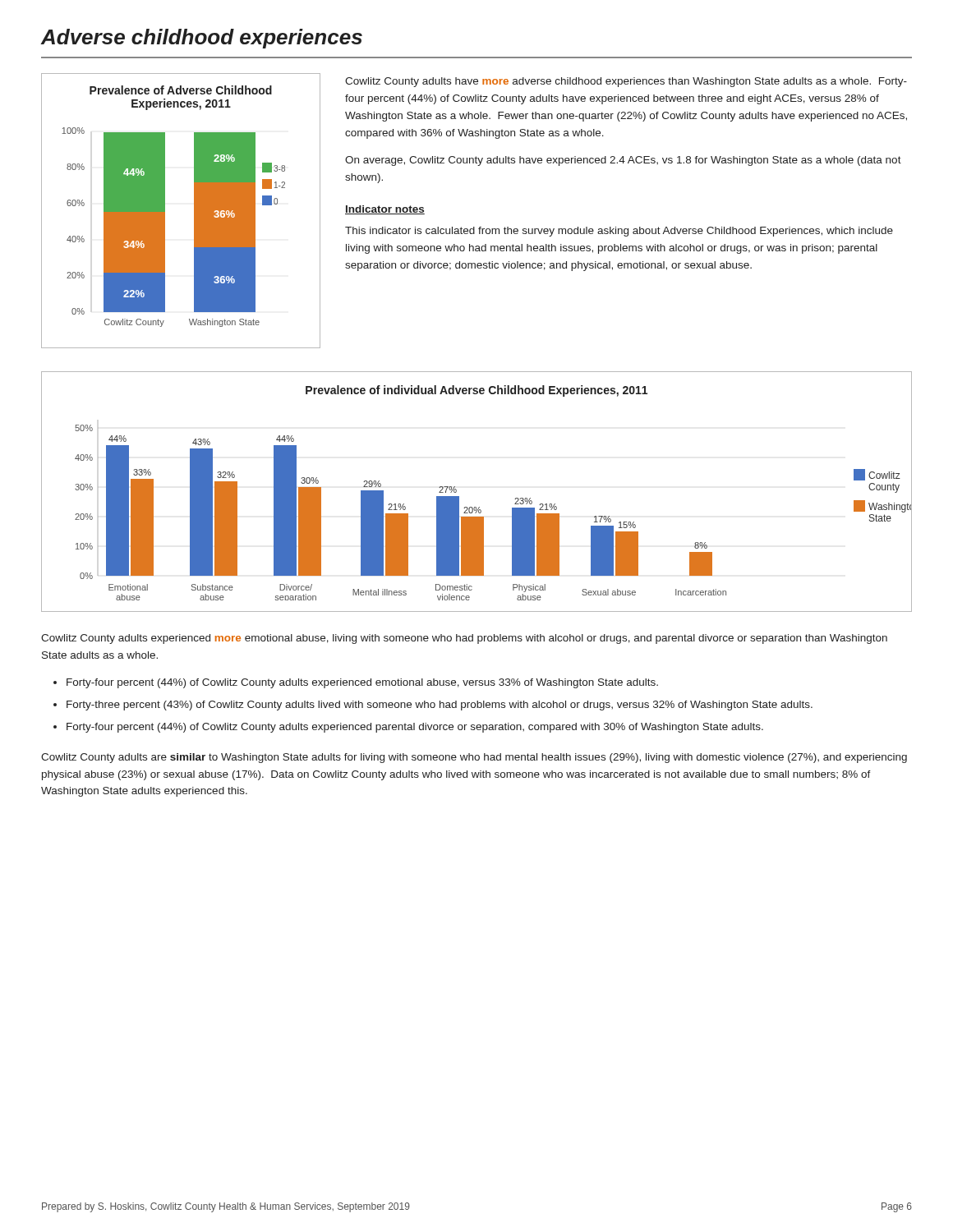Navigate to the region starting "Cowlitz County adults experienced more emotional abuse,"
The width and height of the screenshot is (953, 1232).
click(x=464, y=646)
